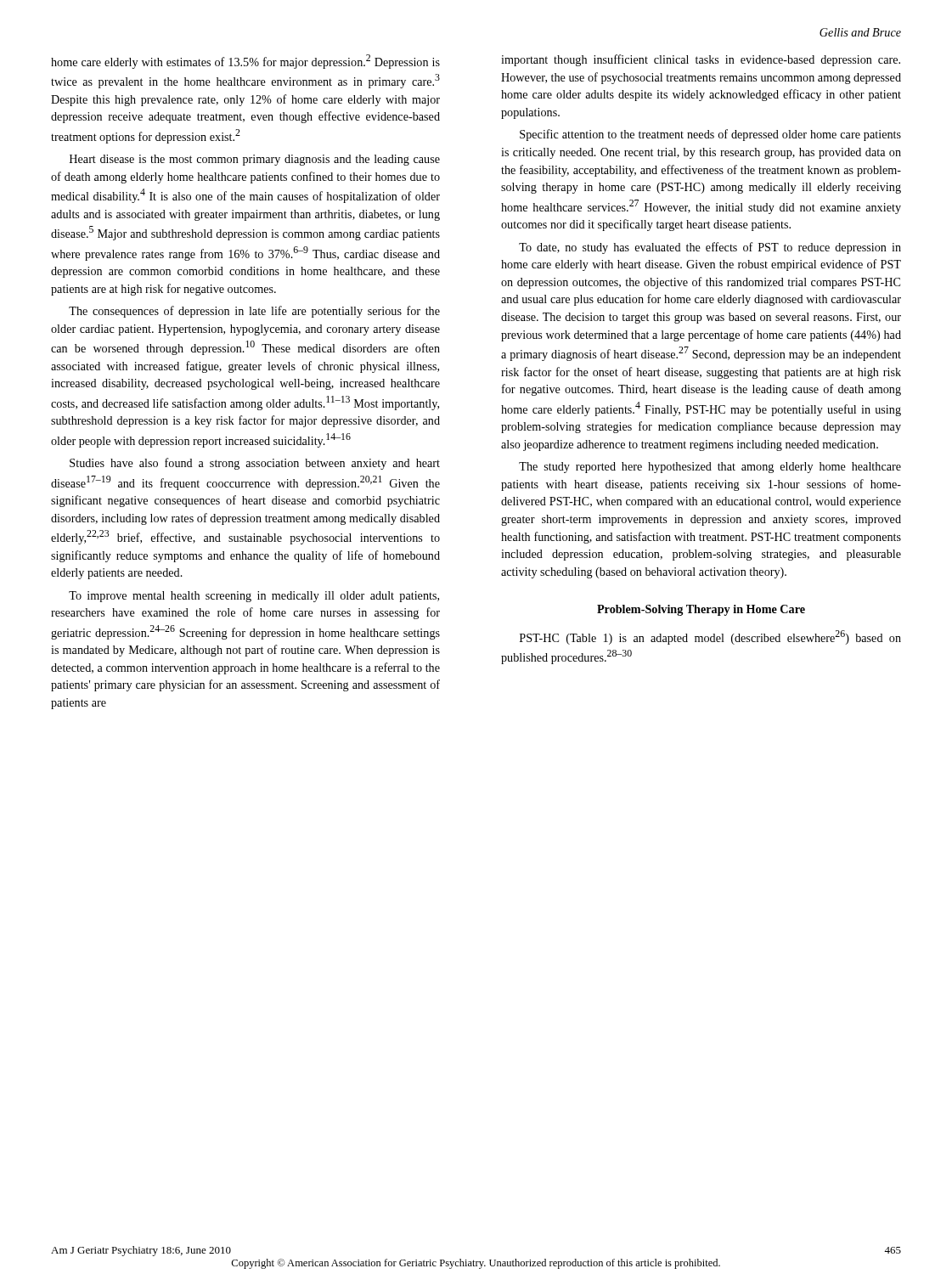Select the text block containing "Studies have also found"
952x1274 pixels.
point(245,518)
